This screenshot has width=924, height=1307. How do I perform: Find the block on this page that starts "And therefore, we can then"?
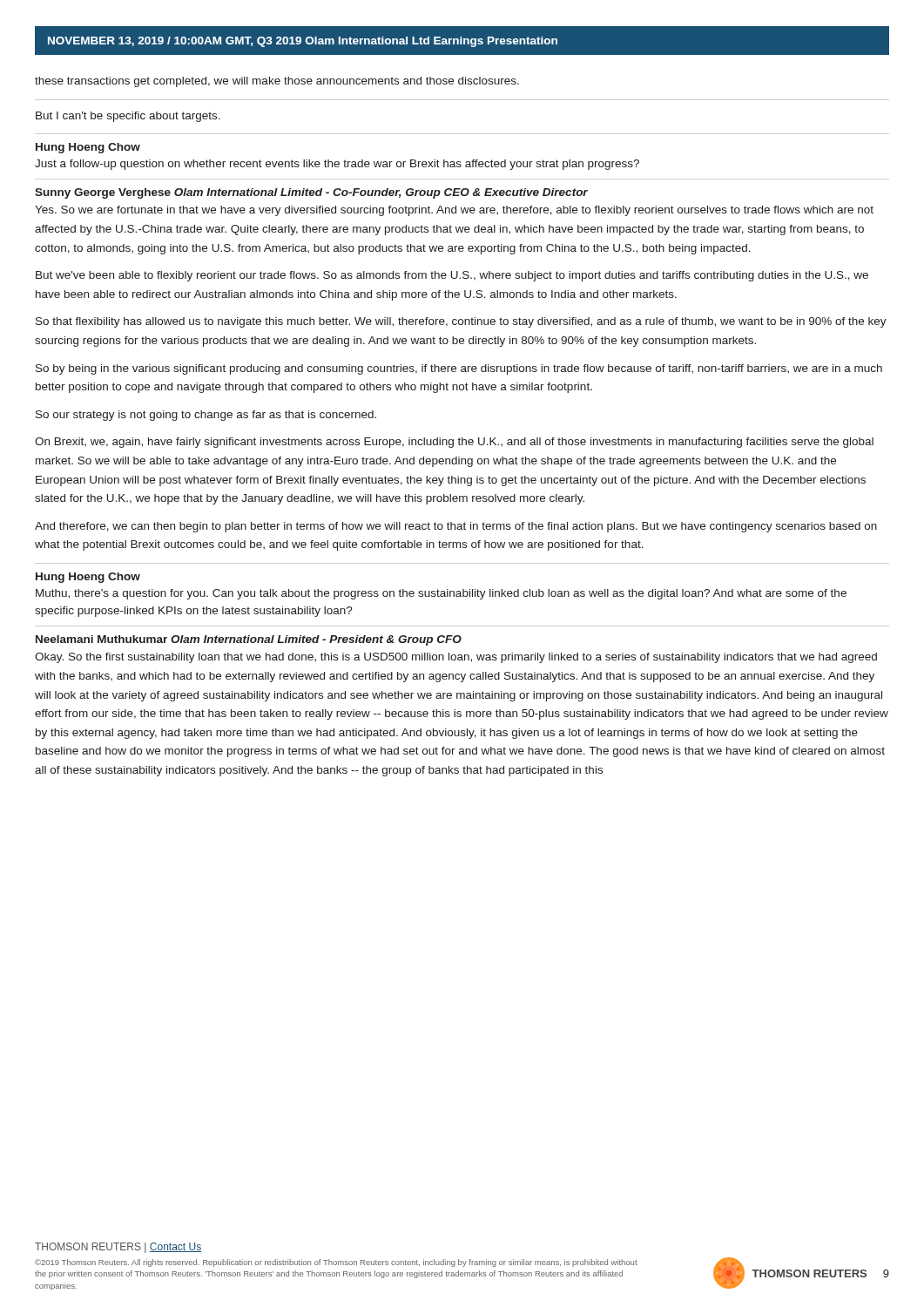pos(456,535)
